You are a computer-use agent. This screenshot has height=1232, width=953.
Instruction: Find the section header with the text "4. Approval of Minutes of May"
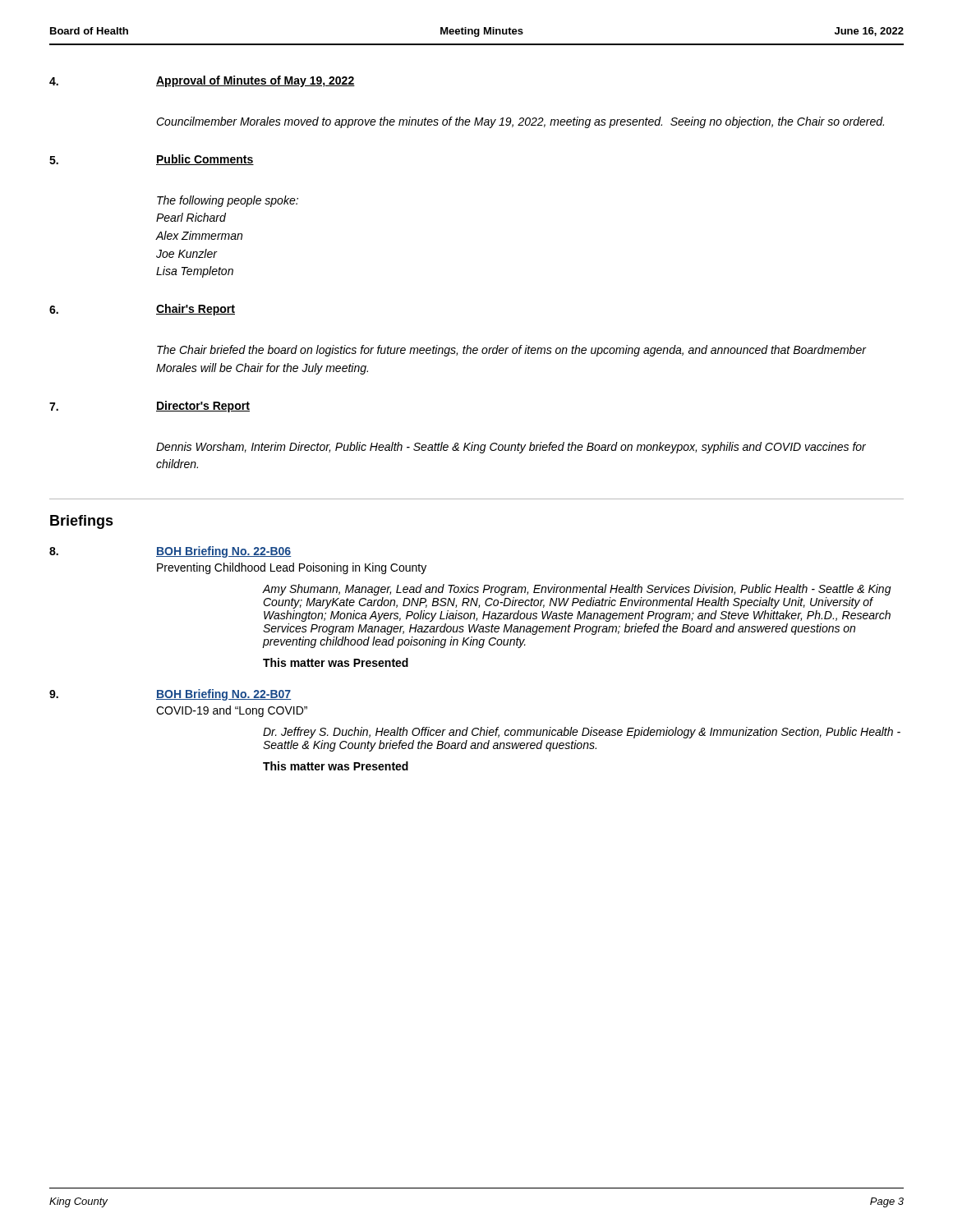pos(202,81)
